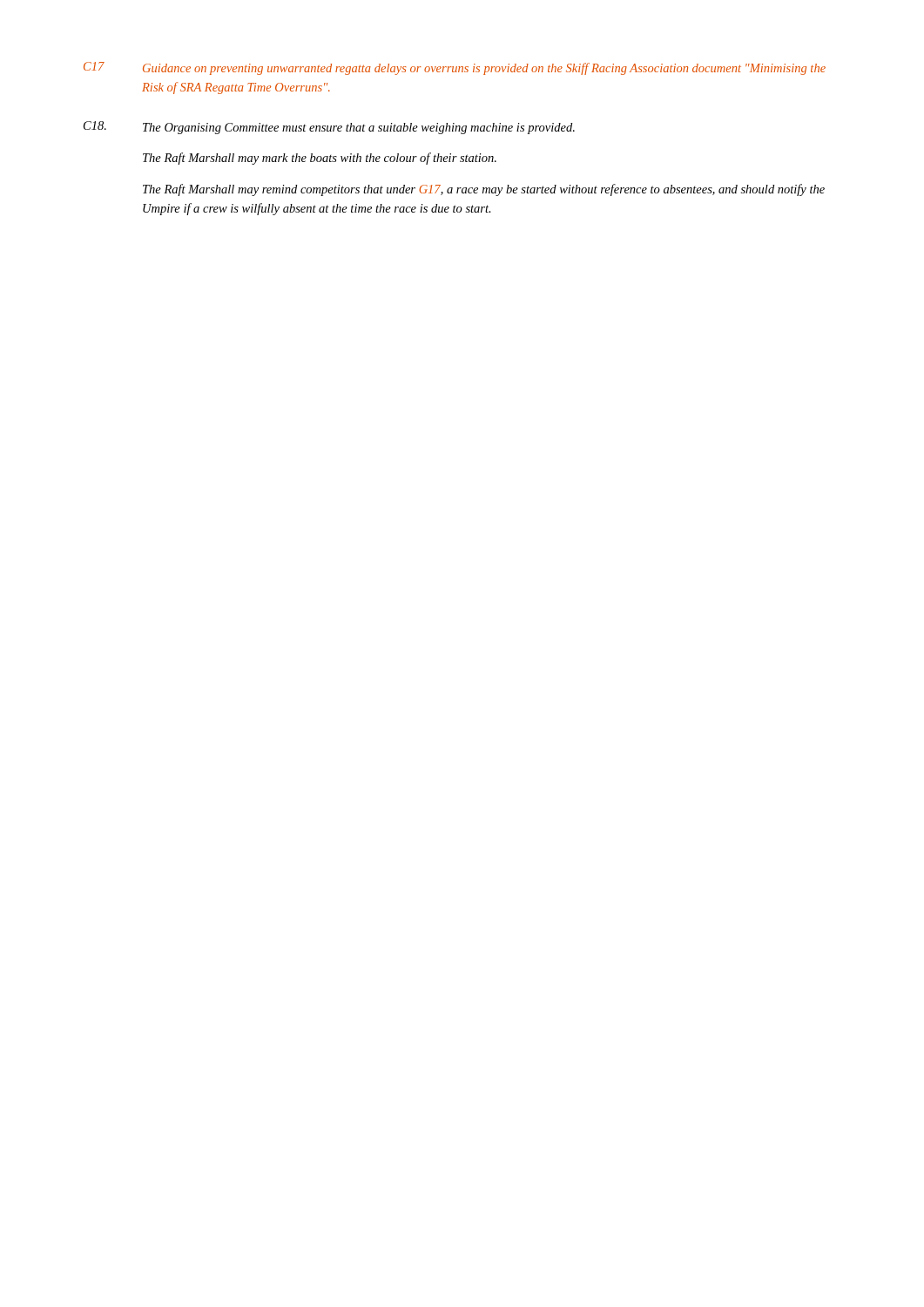Click the passage that begins "The Raft Marshall may mark the boats with"
Viewport: 924px width, 1307px height.
(x=320, y=158)
